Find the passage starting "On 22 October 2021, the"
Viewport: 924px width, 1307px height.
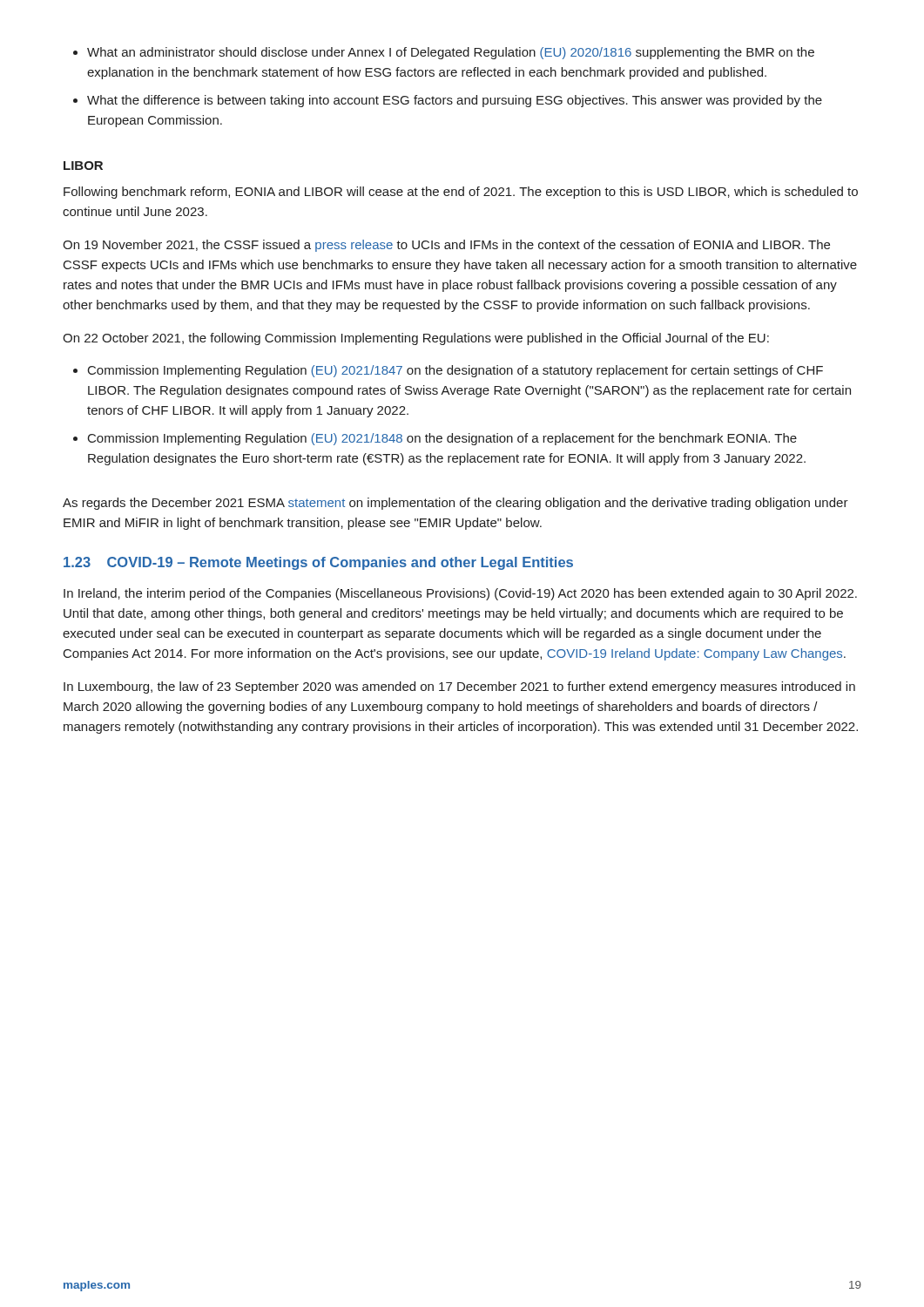462,337
